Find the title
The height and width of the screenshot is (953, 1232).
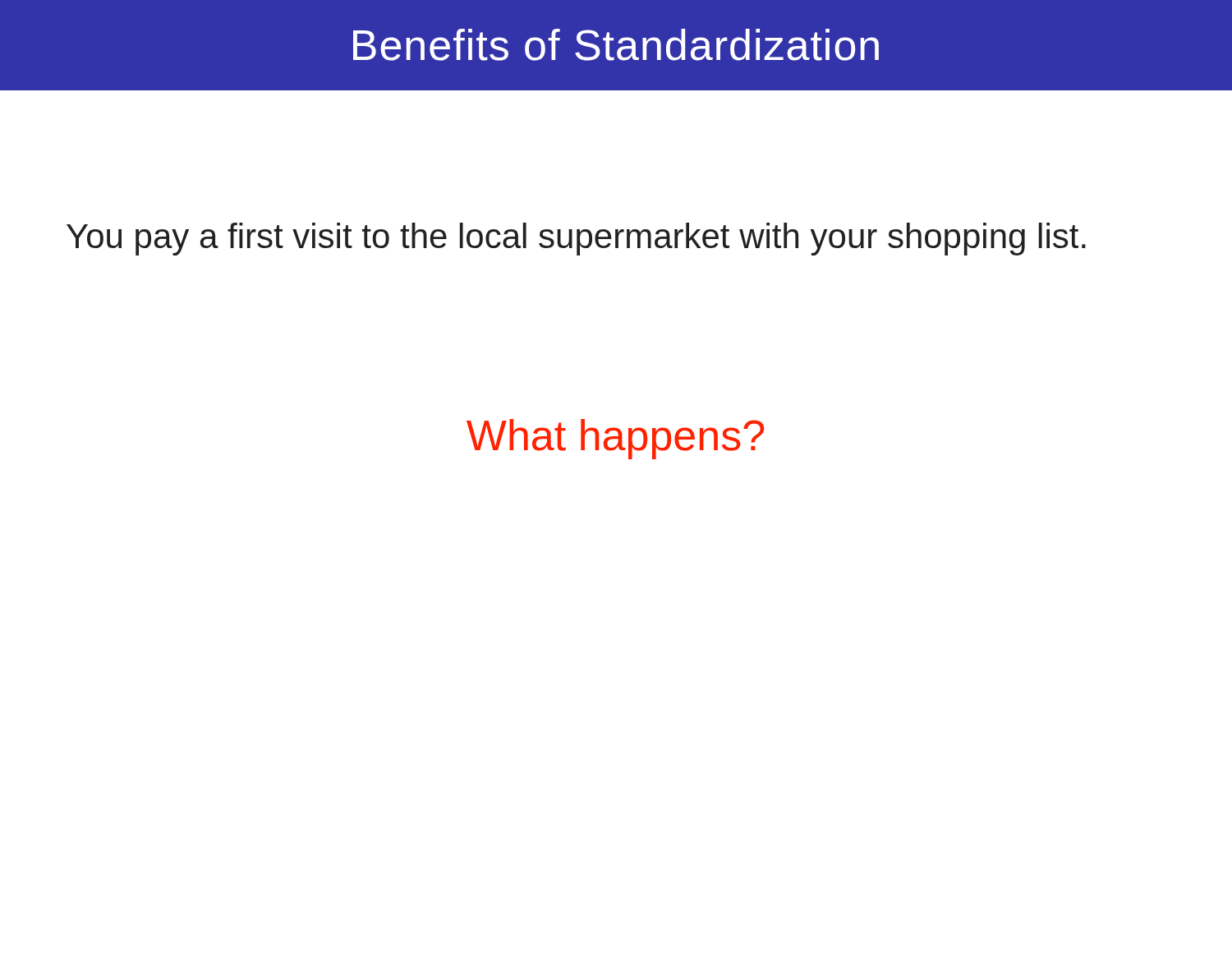616,45
